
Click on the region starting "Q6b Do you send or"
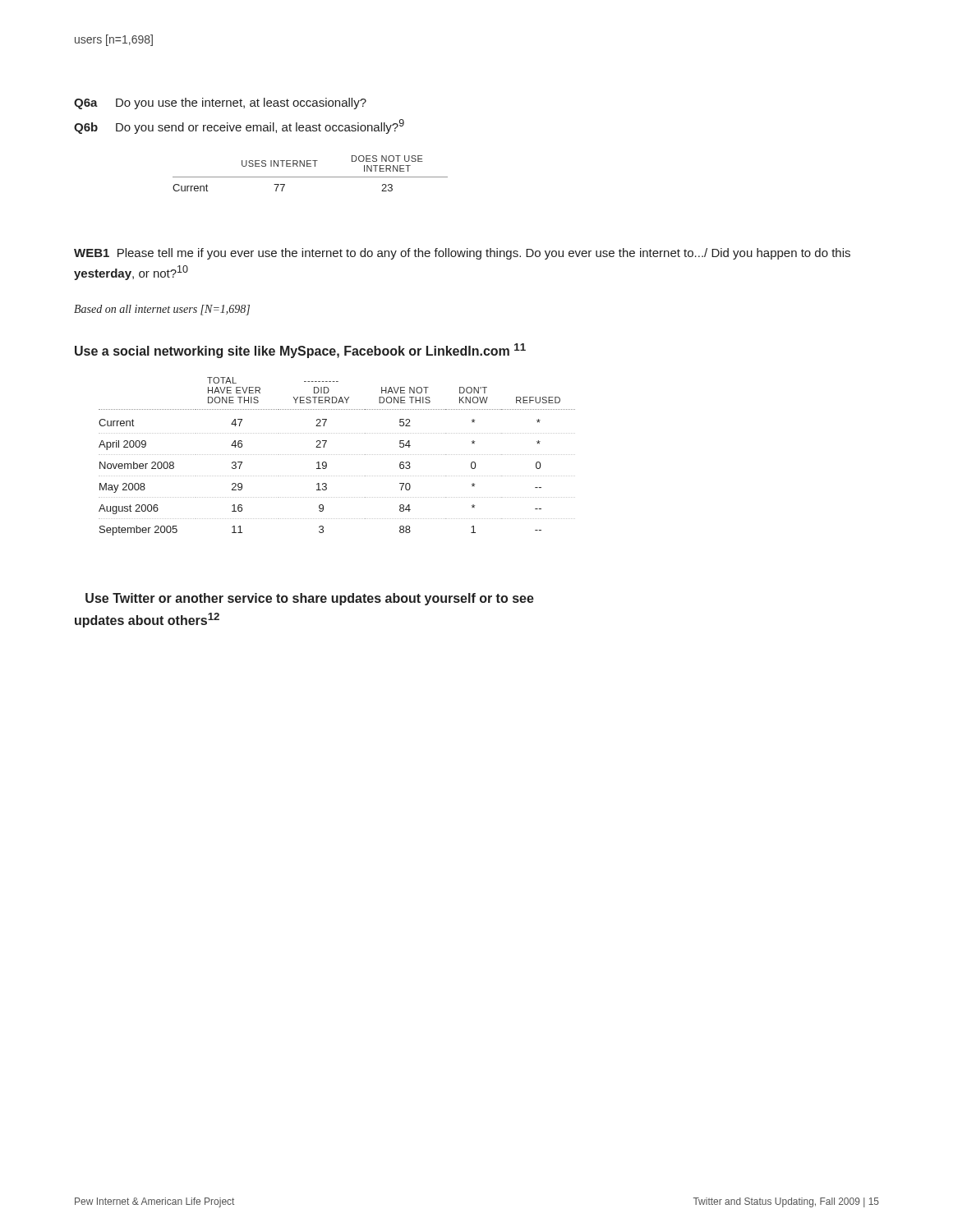239,126
